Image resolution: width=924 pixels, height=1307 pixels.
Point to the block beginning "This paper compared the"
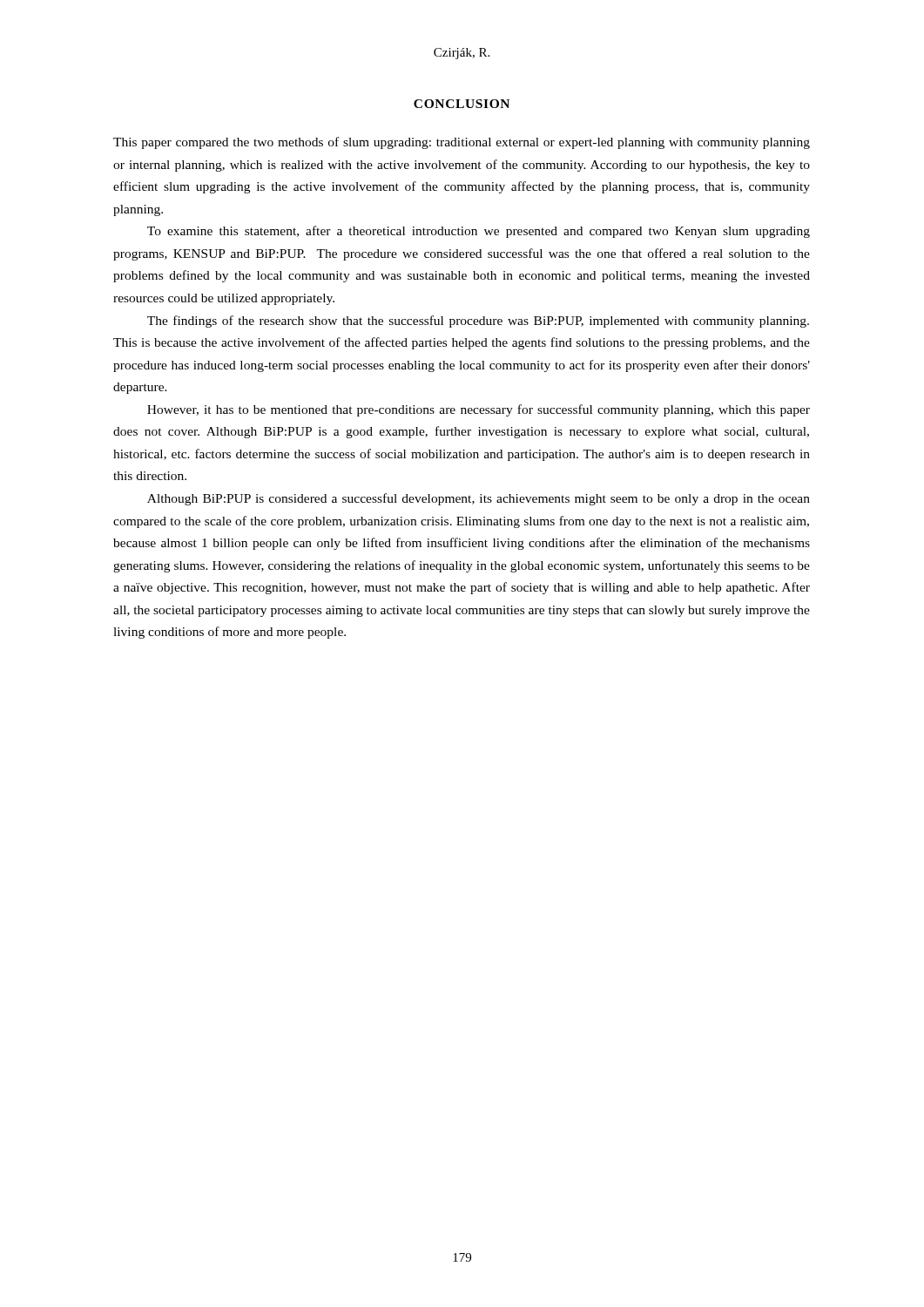coord(462,143)
